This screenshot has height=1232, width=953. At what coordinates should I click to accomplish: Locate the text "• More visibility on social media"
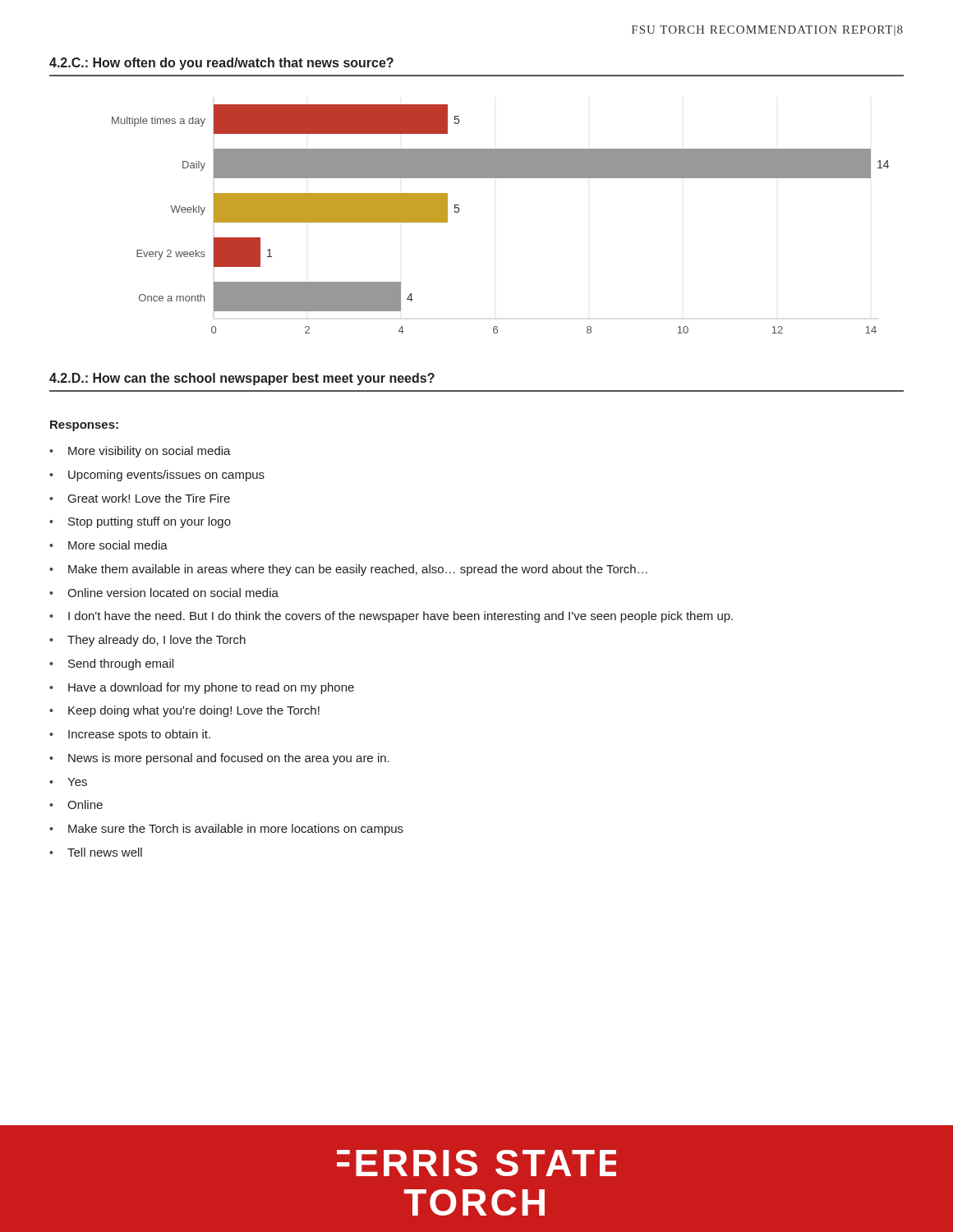point(140,451)
